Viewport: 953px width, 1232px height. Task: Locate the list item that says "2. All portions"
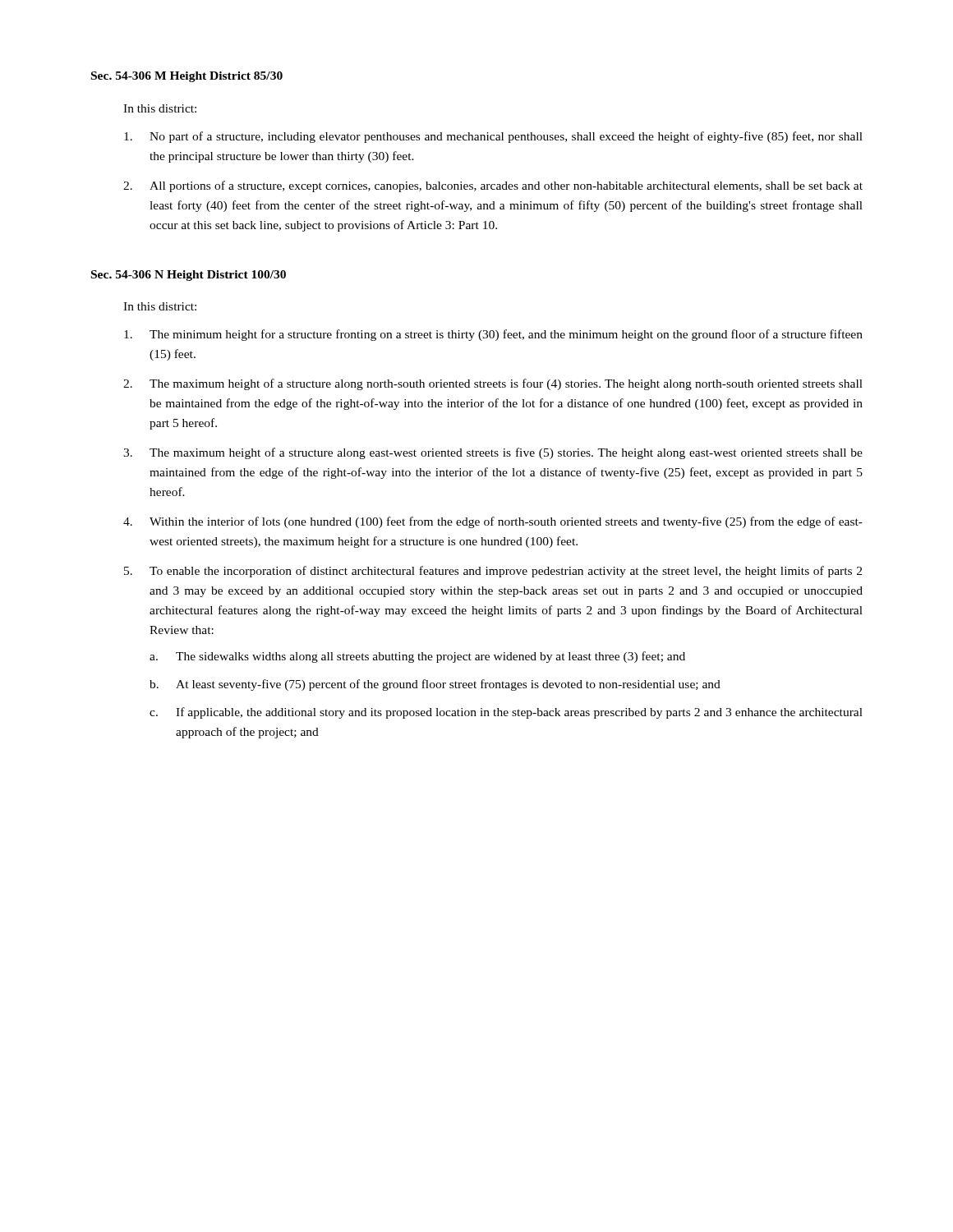click(493, 205)
